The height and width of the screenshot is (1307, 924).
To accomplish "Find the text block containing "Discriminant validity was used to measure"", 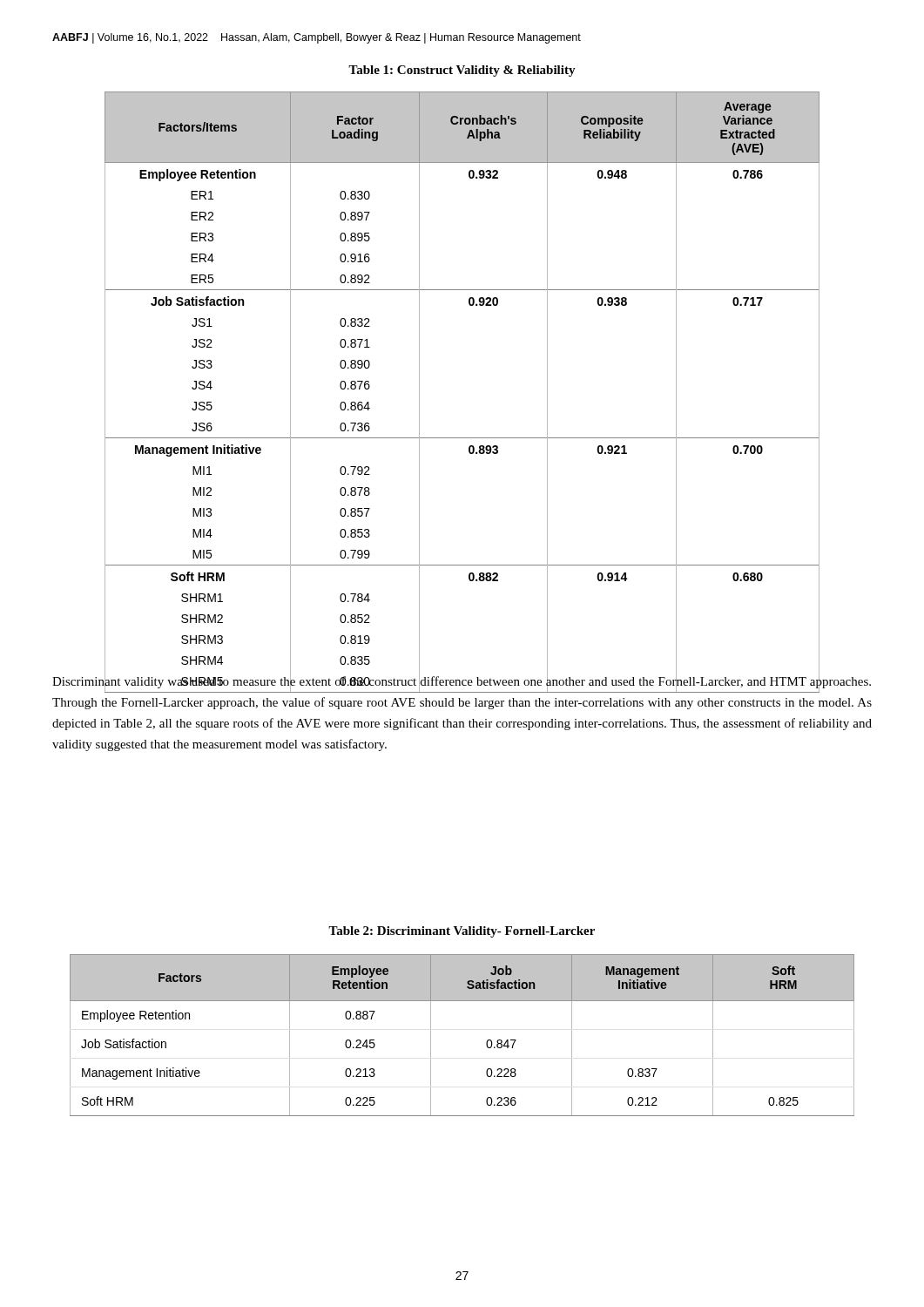I will coord(462,713).
